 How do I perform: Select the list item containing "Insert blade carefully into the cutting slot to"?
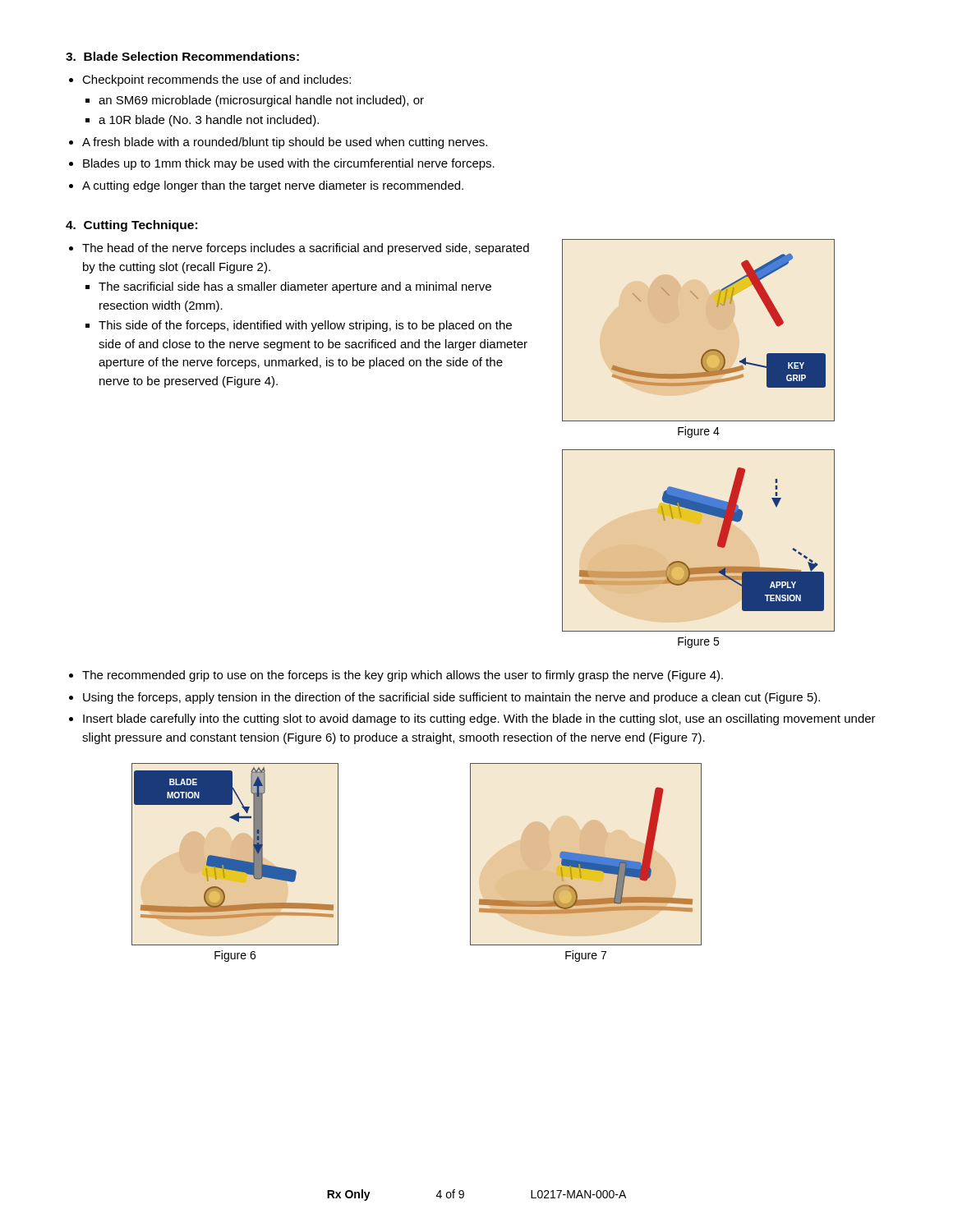(x=485, y=728)
